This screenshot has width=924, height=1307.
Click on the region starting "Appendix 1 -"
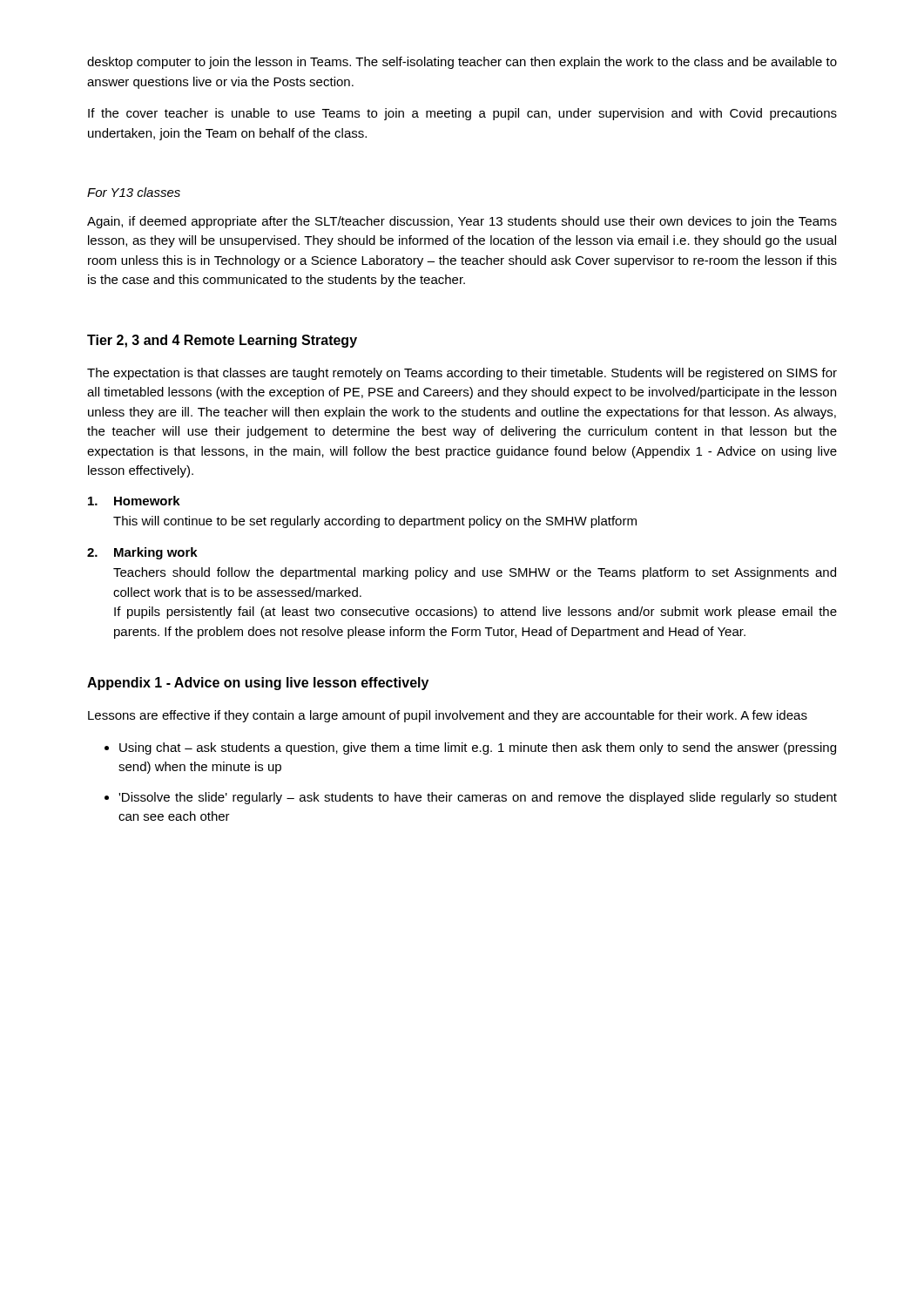click(258, 684)
